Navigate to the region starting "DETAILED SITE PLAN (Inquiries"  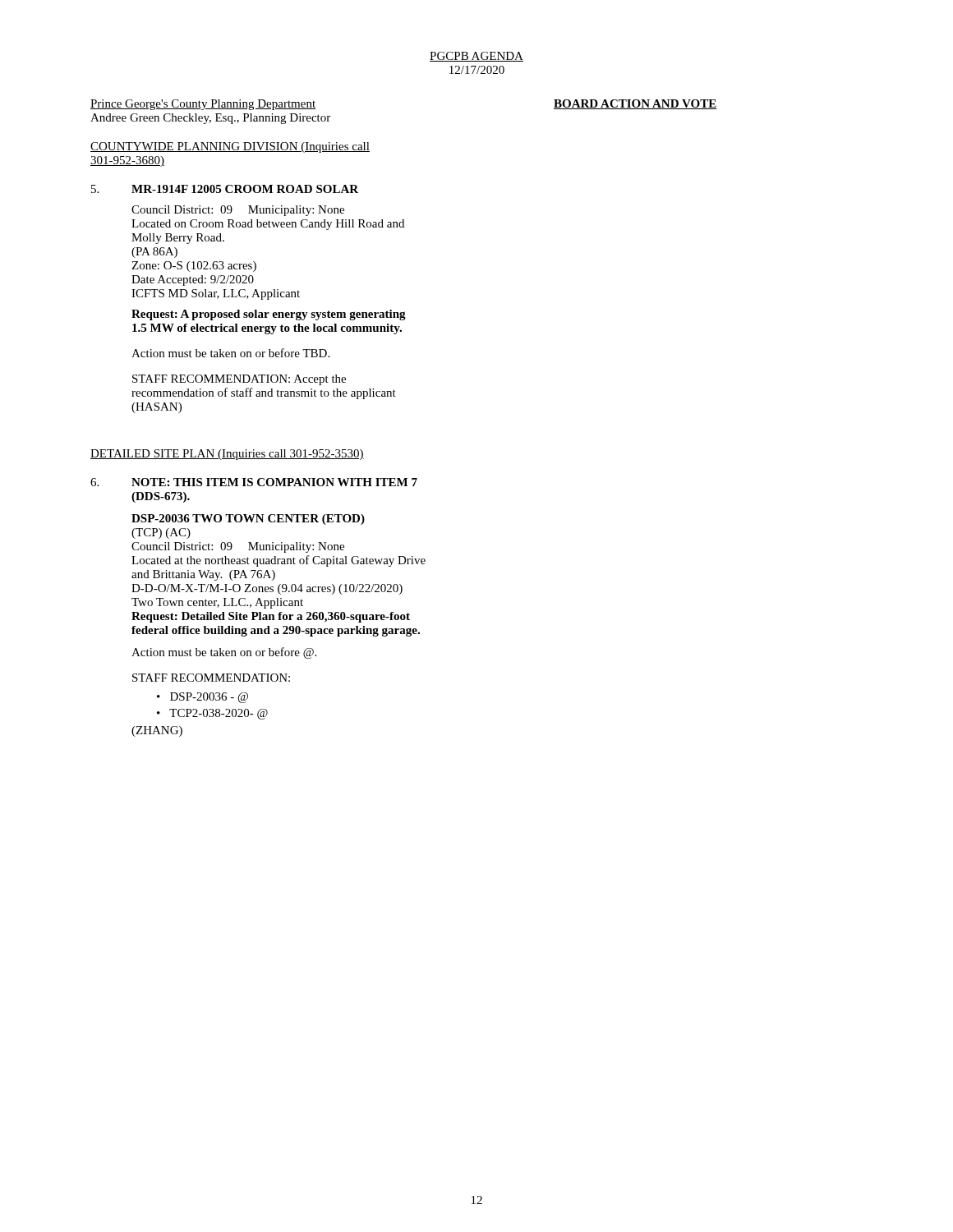tap(227, 453)
